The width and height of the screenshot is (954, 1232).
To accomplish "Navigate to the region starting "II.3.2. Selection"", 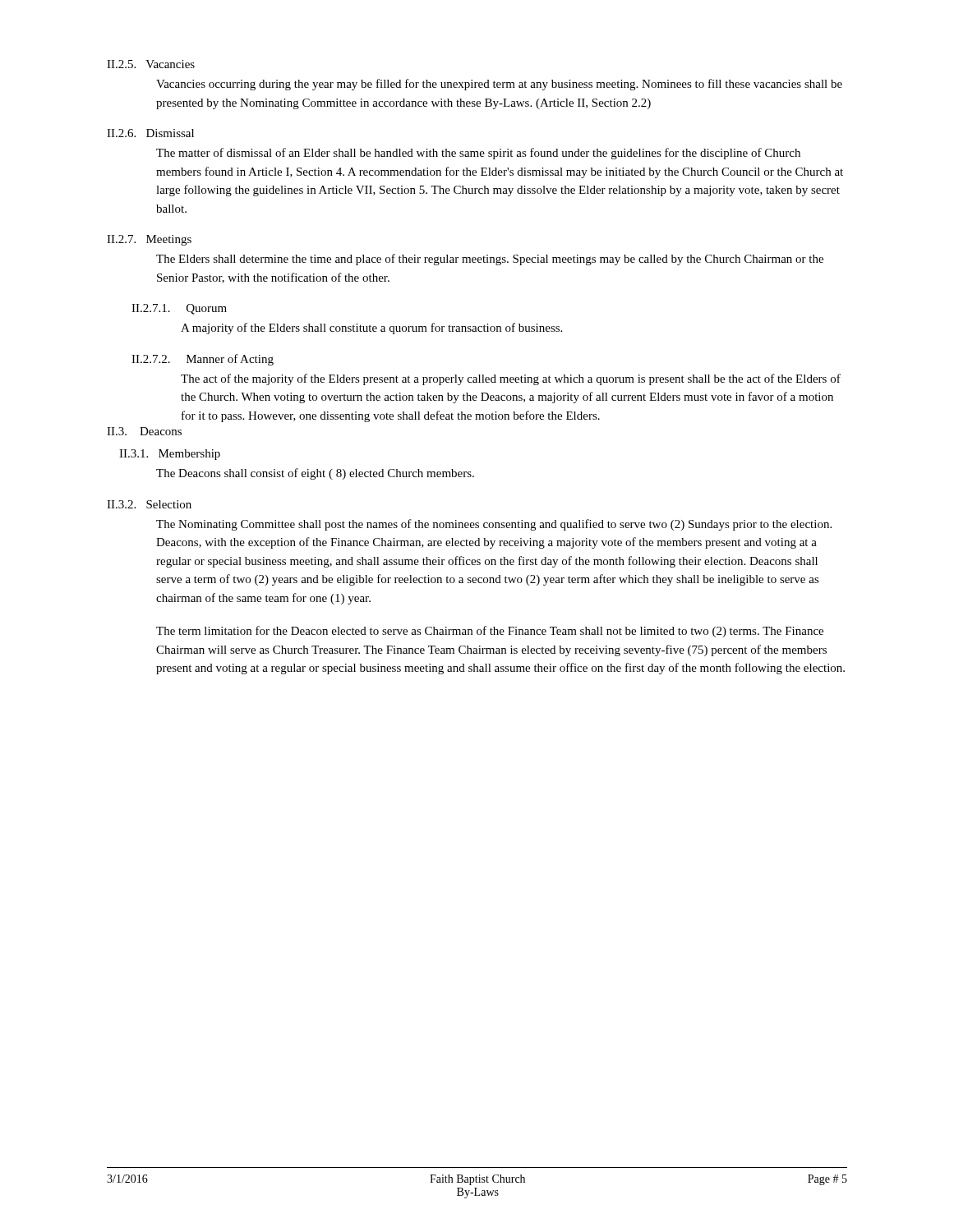I will [149, 504].
